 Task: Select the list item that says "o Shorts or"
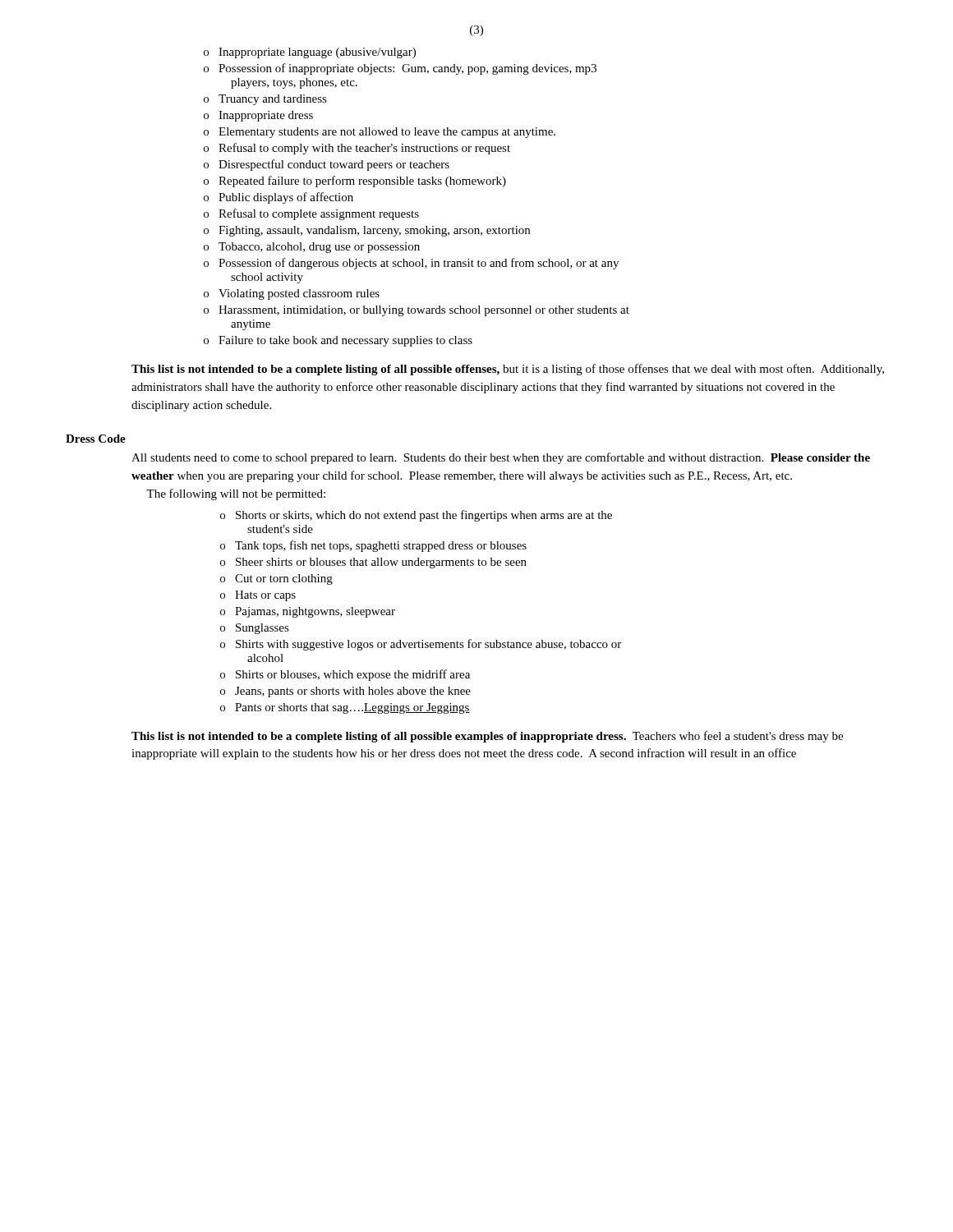coord(550,522)
